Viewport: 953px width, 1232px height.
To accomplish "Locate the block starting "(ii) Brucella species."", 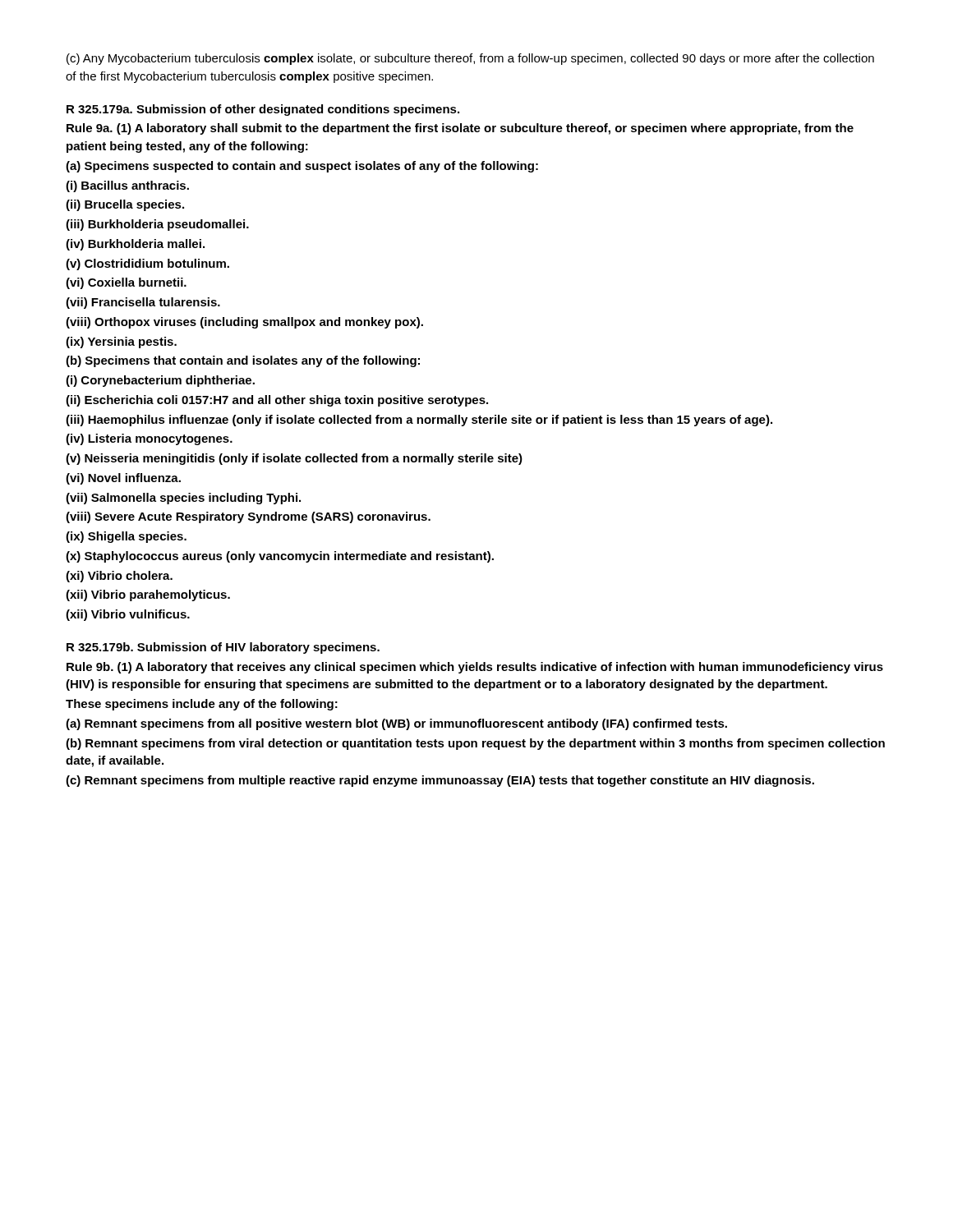I will [x=125, y=205].
